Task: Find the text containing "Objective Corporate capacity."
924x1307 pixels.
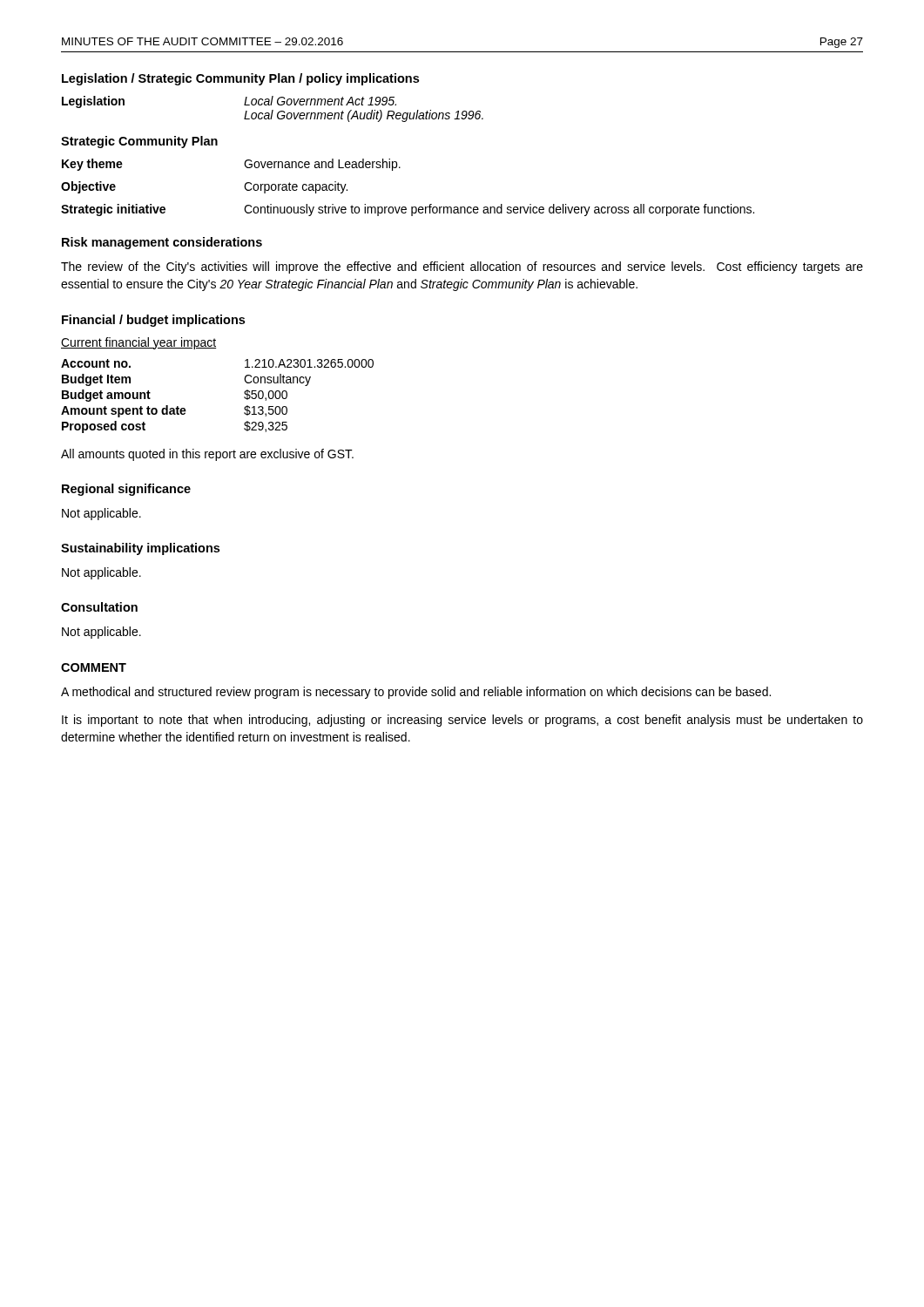Action: (x=96, y=187)
